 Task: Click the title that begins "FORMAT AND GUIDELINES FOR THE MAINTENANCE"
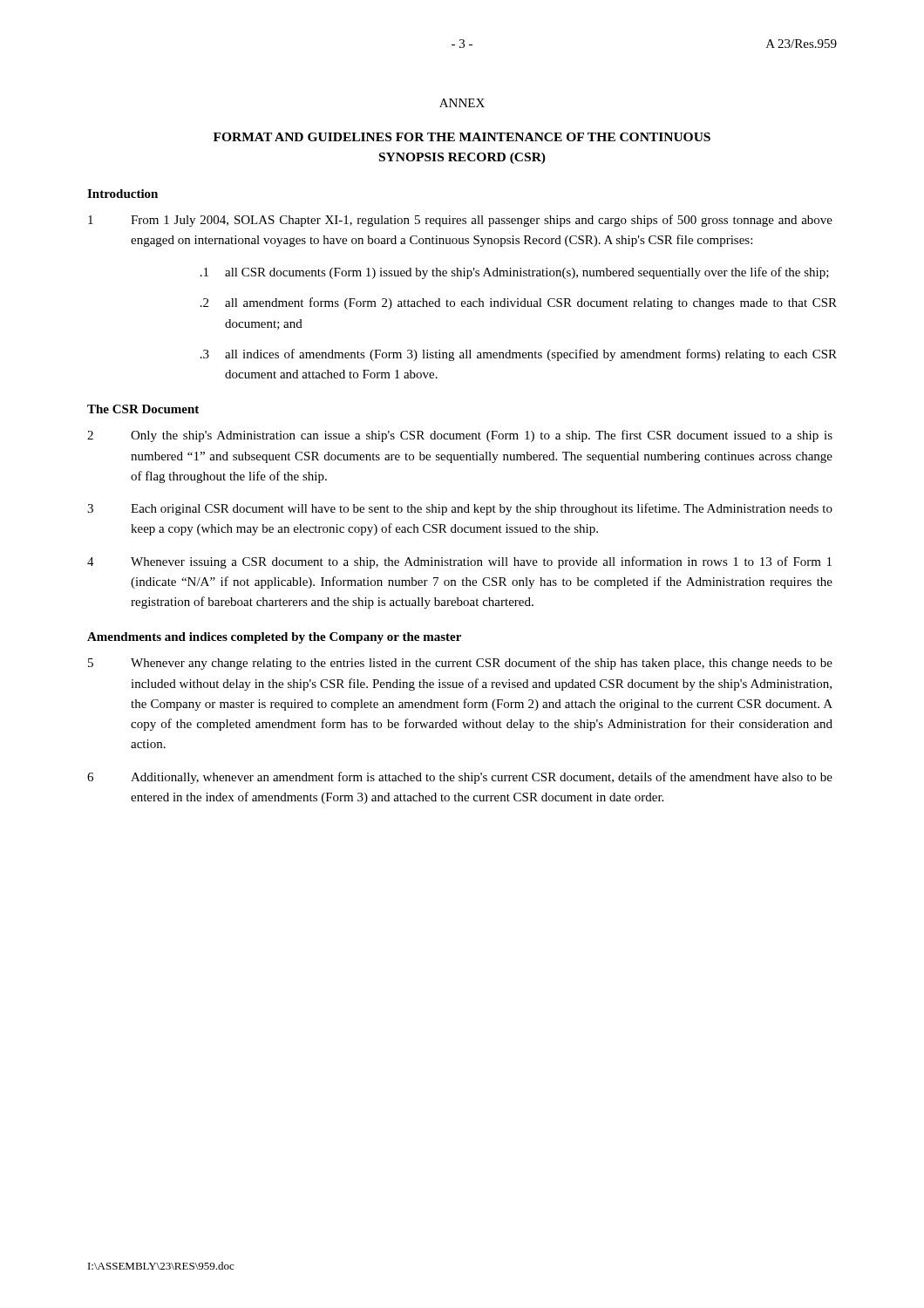(462, 147)
